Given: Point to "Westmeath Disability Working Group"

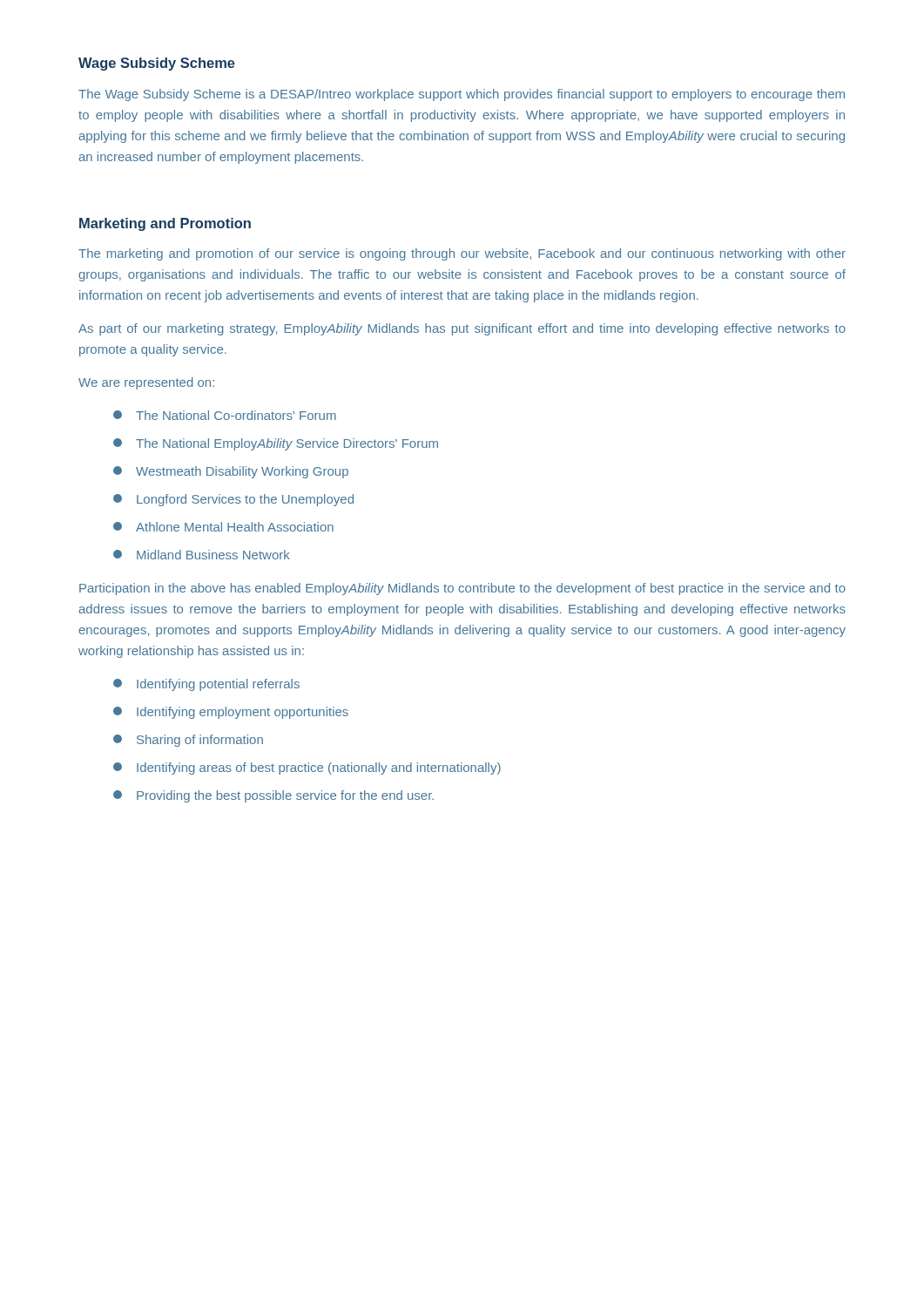Looking at the screenshot, I should [x=231, y=472].
